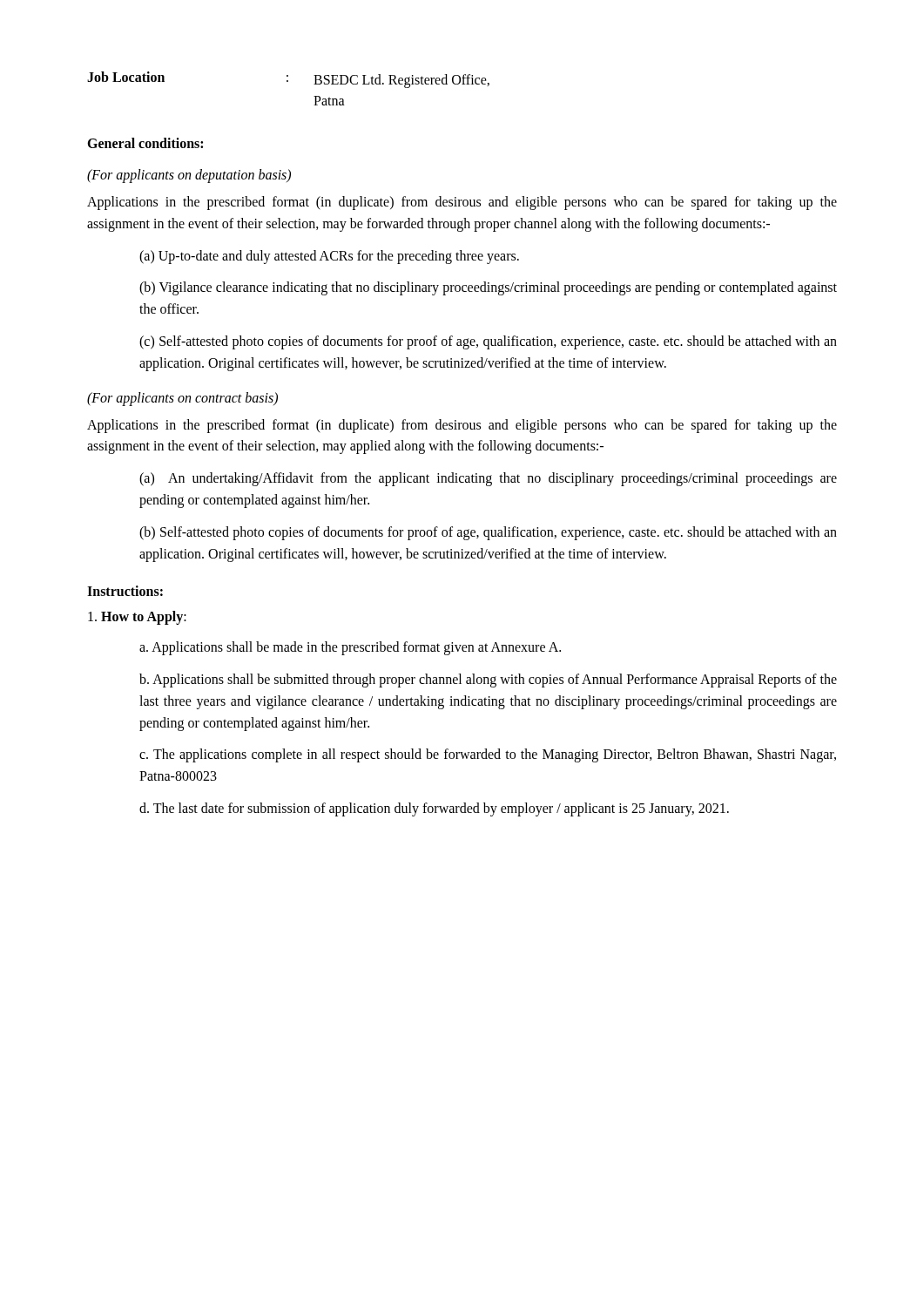Where does it say "(For applicants on deputation basis)"?
The width and height of the screenshot is (924, 1307).
189,175
